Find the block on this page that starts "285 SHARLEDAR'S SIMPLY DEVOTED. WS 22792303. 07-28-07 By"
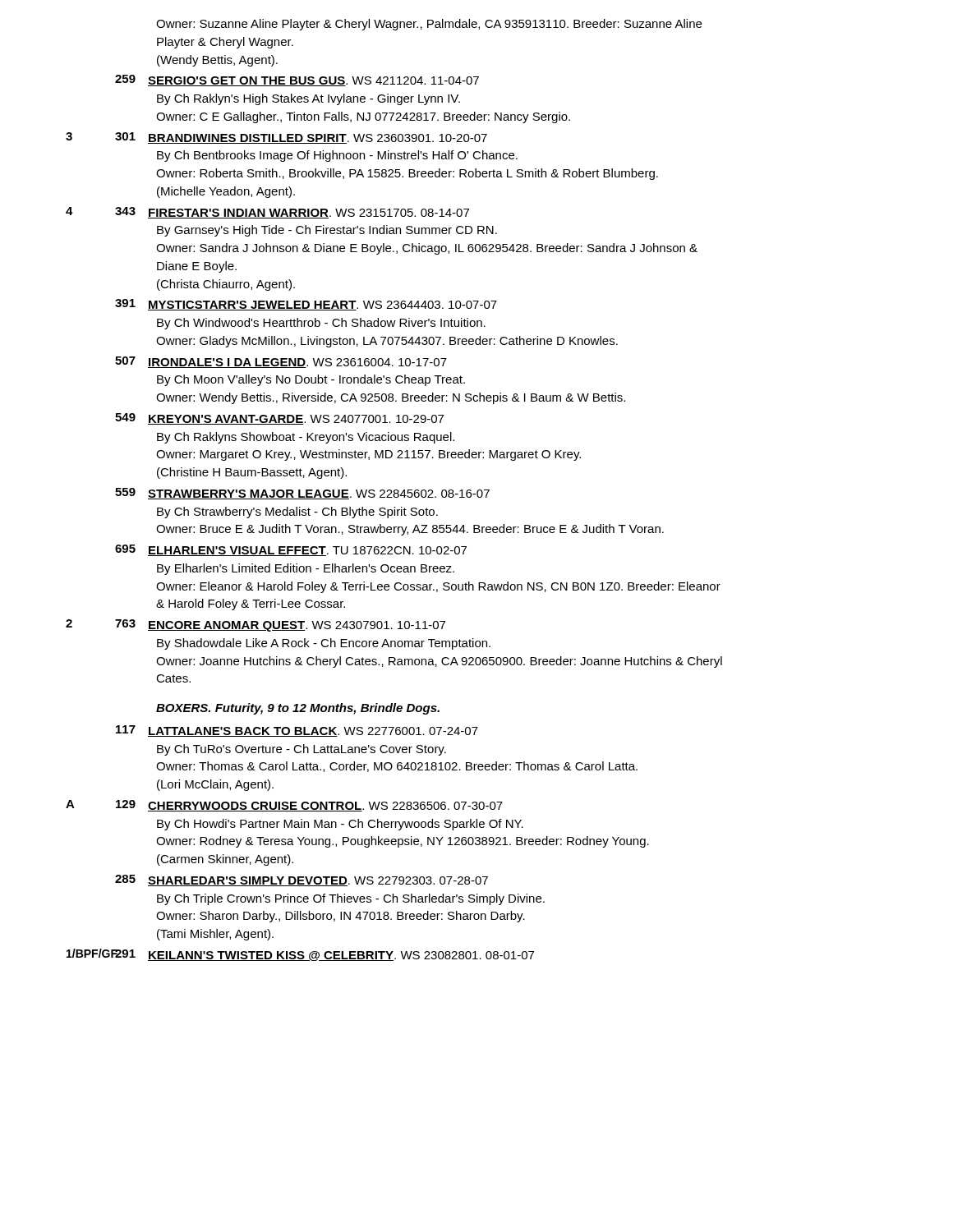This screenshot has height=1232, width=953. 485,907
